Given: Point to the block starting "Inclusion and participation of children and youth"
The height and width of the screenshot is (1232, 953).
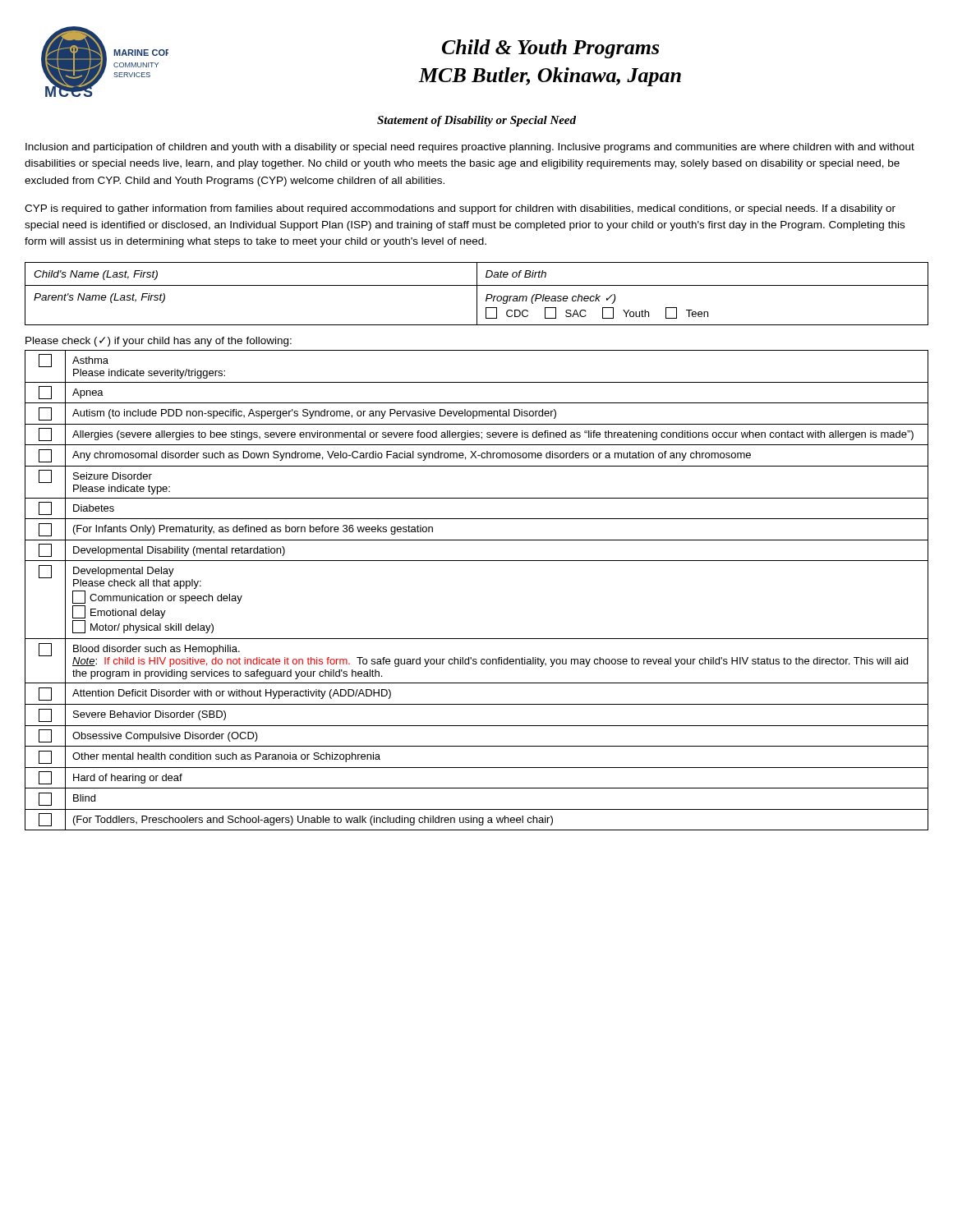Looking at the screenshot, I should 469,163.
